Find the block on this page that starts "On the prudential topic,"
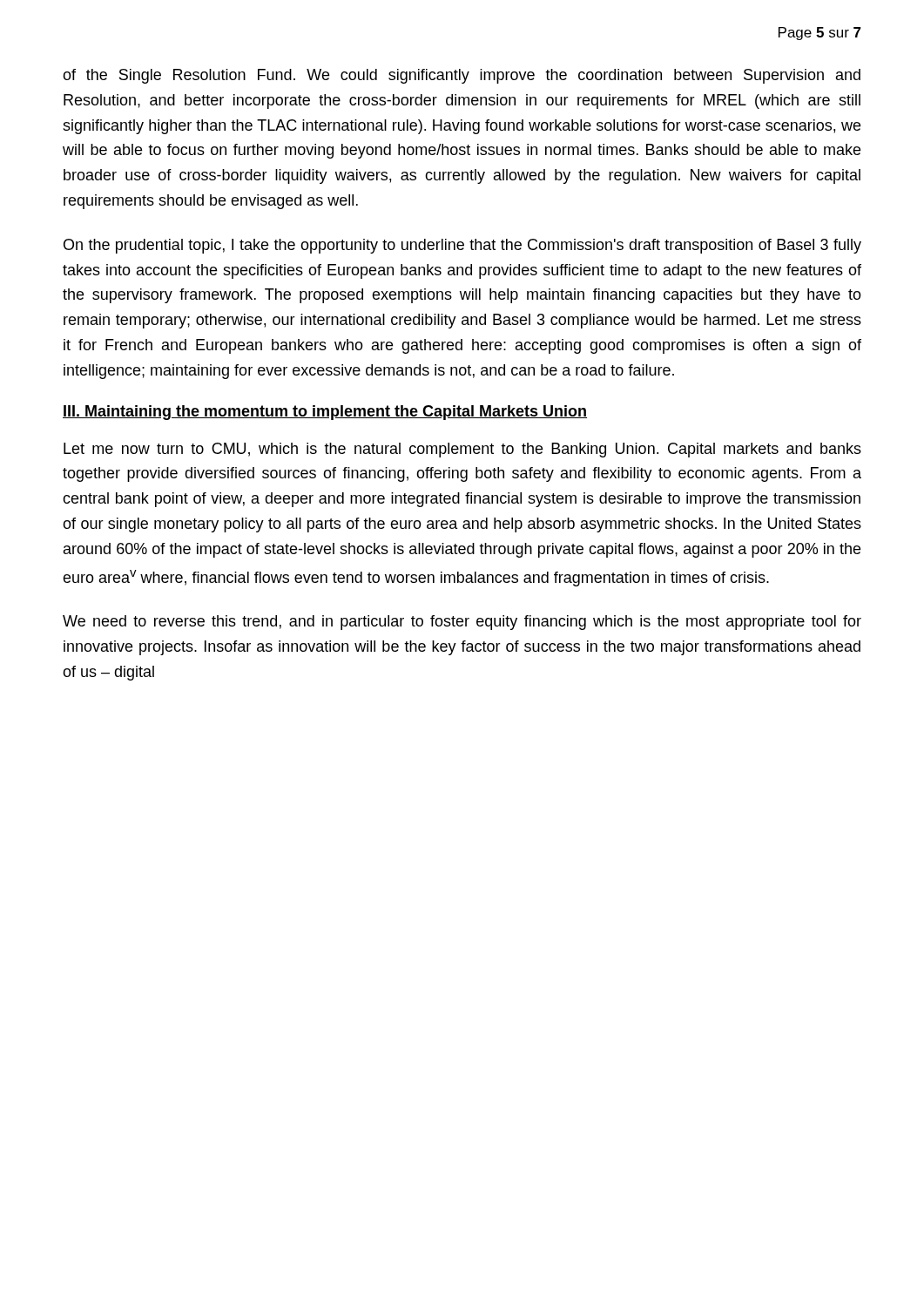This screenshot has width=924, height=1307. coord(462,307)
